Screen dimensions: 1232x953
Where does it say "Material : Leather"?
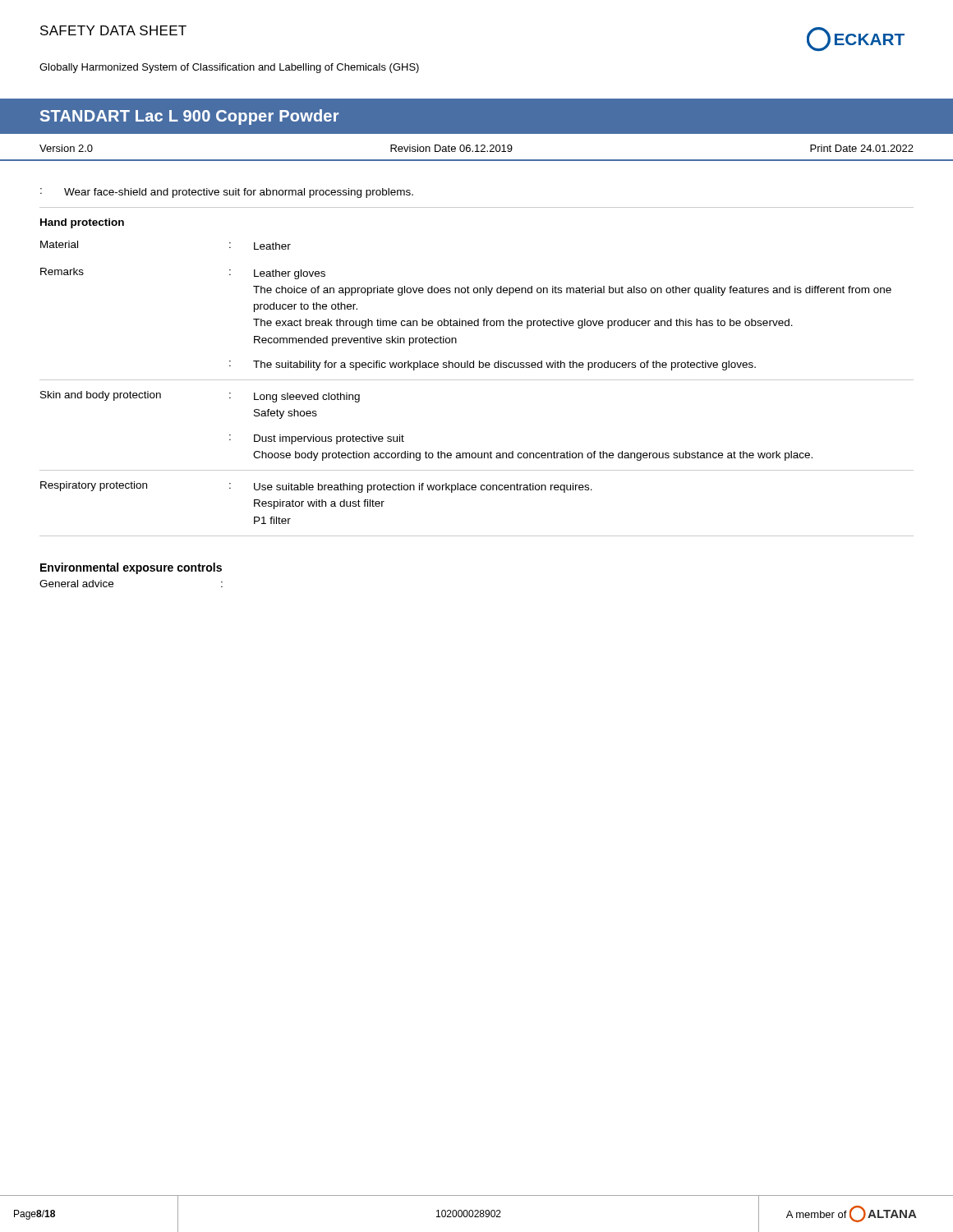[x=56, y=245]
